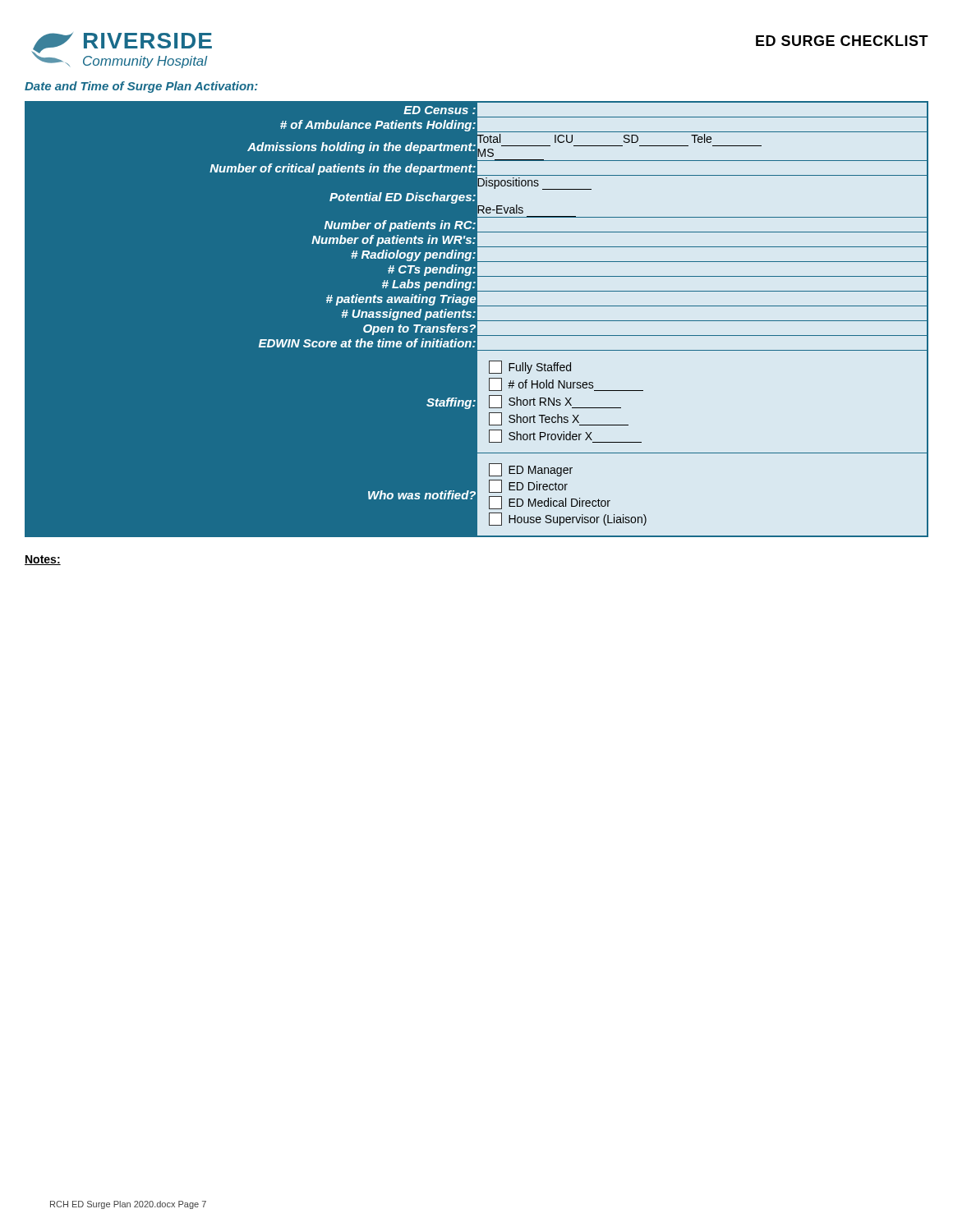The height and width of the screenshot is (1232, 953).
Task: Locate the table
Action: (476, 319)
